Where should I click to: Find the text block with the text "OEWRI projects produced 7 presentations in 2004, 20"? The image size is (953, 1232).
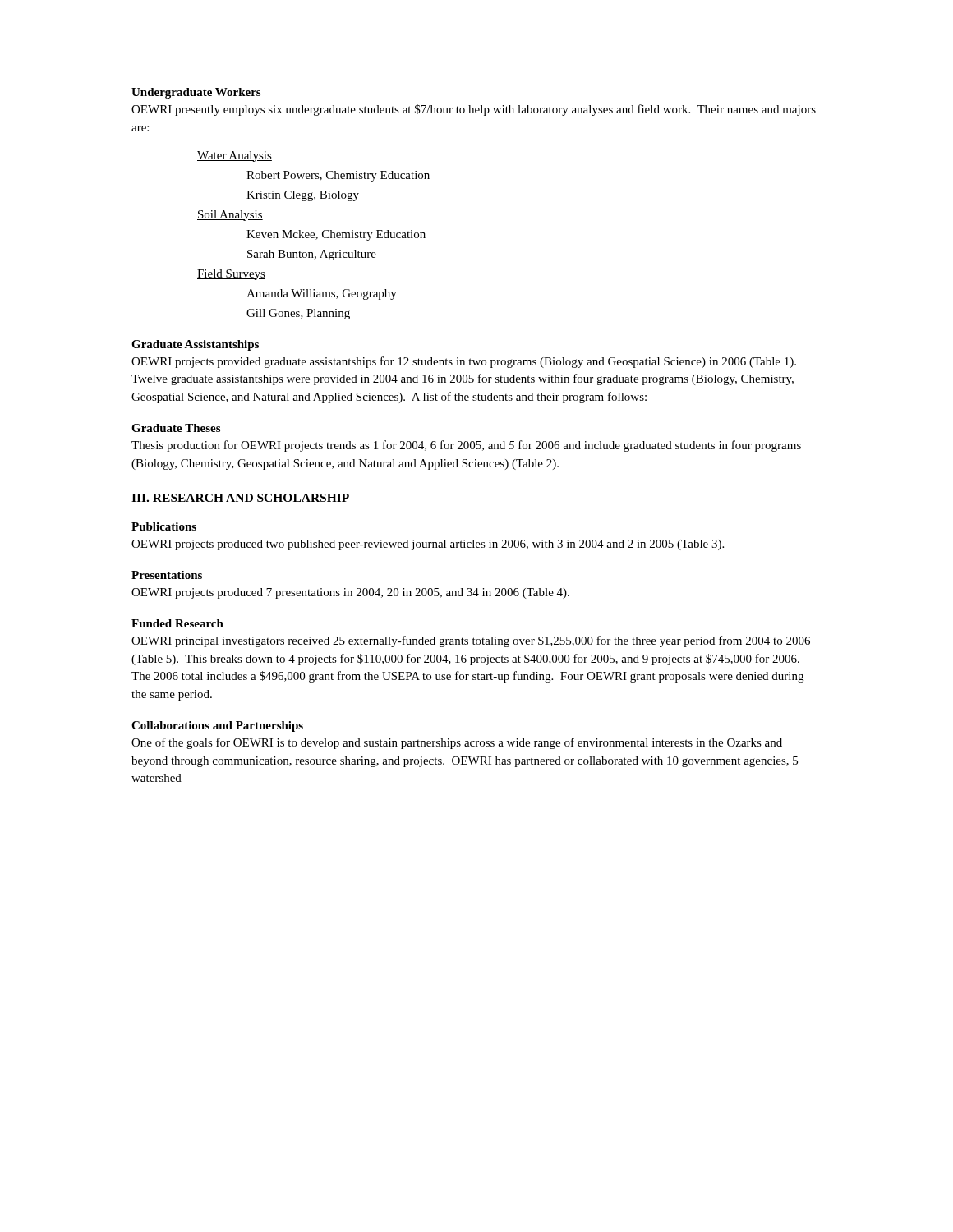click(351, 592)
